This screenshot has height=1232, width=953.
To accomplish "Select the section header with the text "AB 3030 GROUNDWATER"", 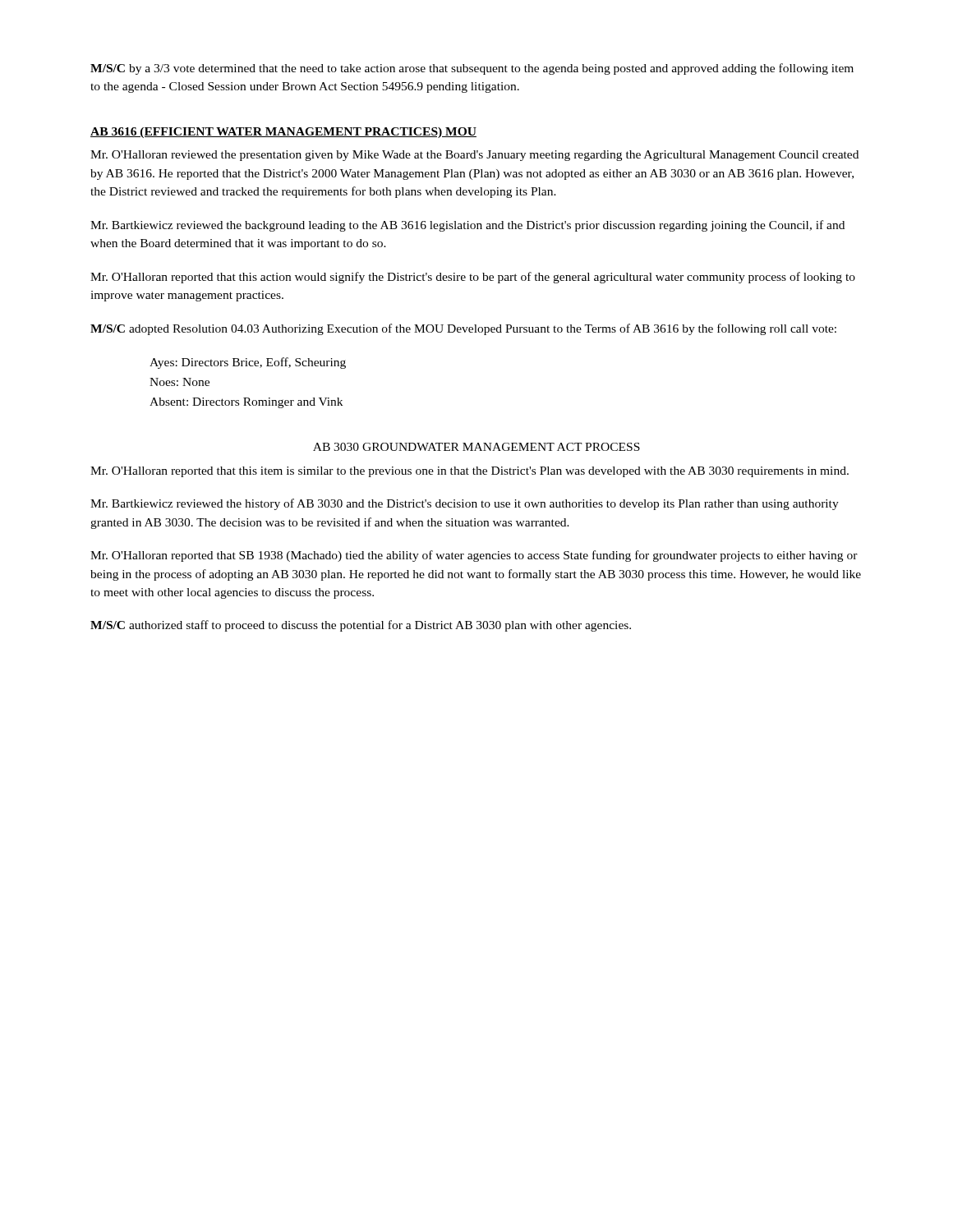I will (476, 447).
